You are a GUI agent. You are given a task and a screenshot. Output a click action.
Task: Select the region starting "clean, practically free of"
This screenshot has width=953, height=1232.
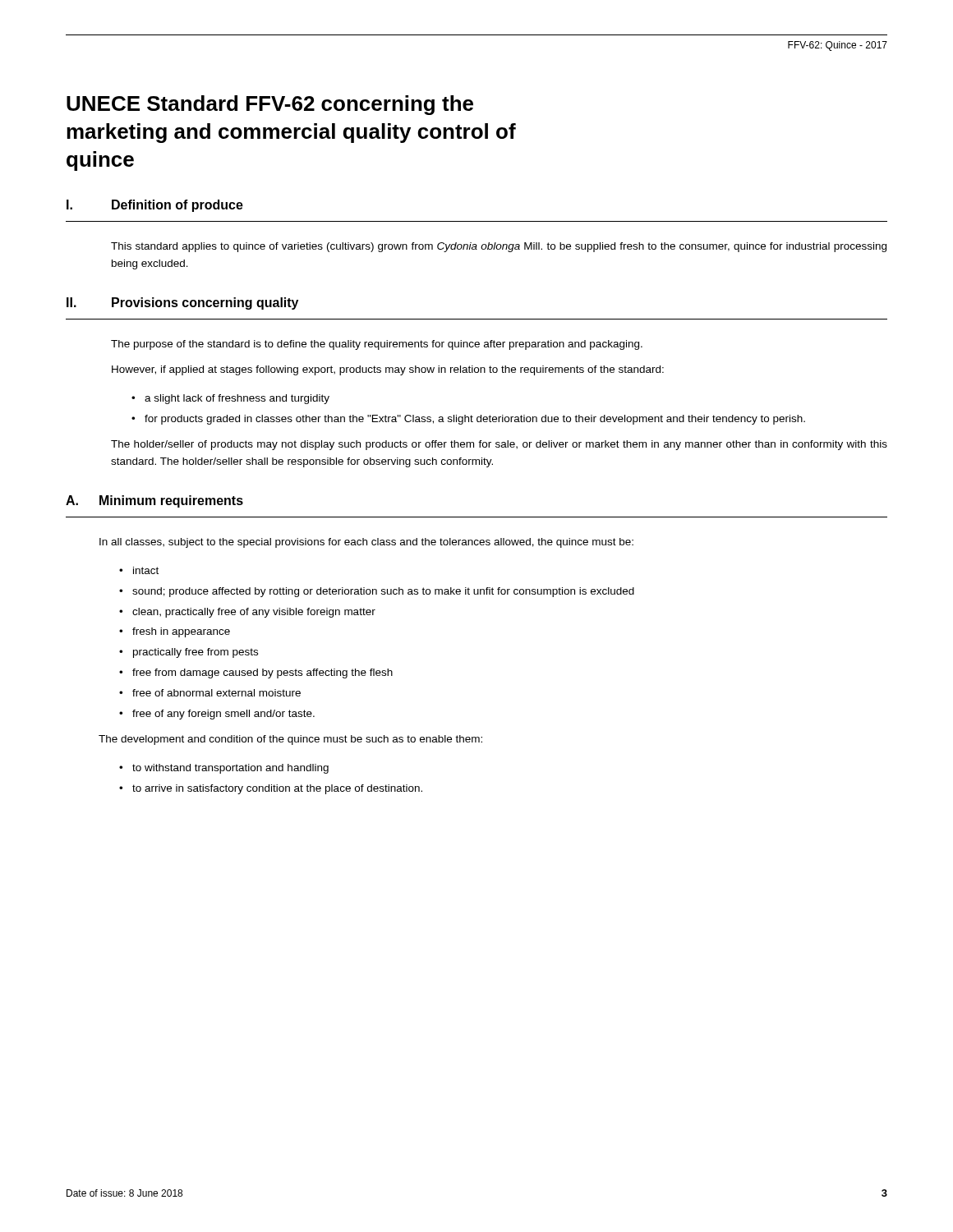pyautogui.click(x=254, y=611)
